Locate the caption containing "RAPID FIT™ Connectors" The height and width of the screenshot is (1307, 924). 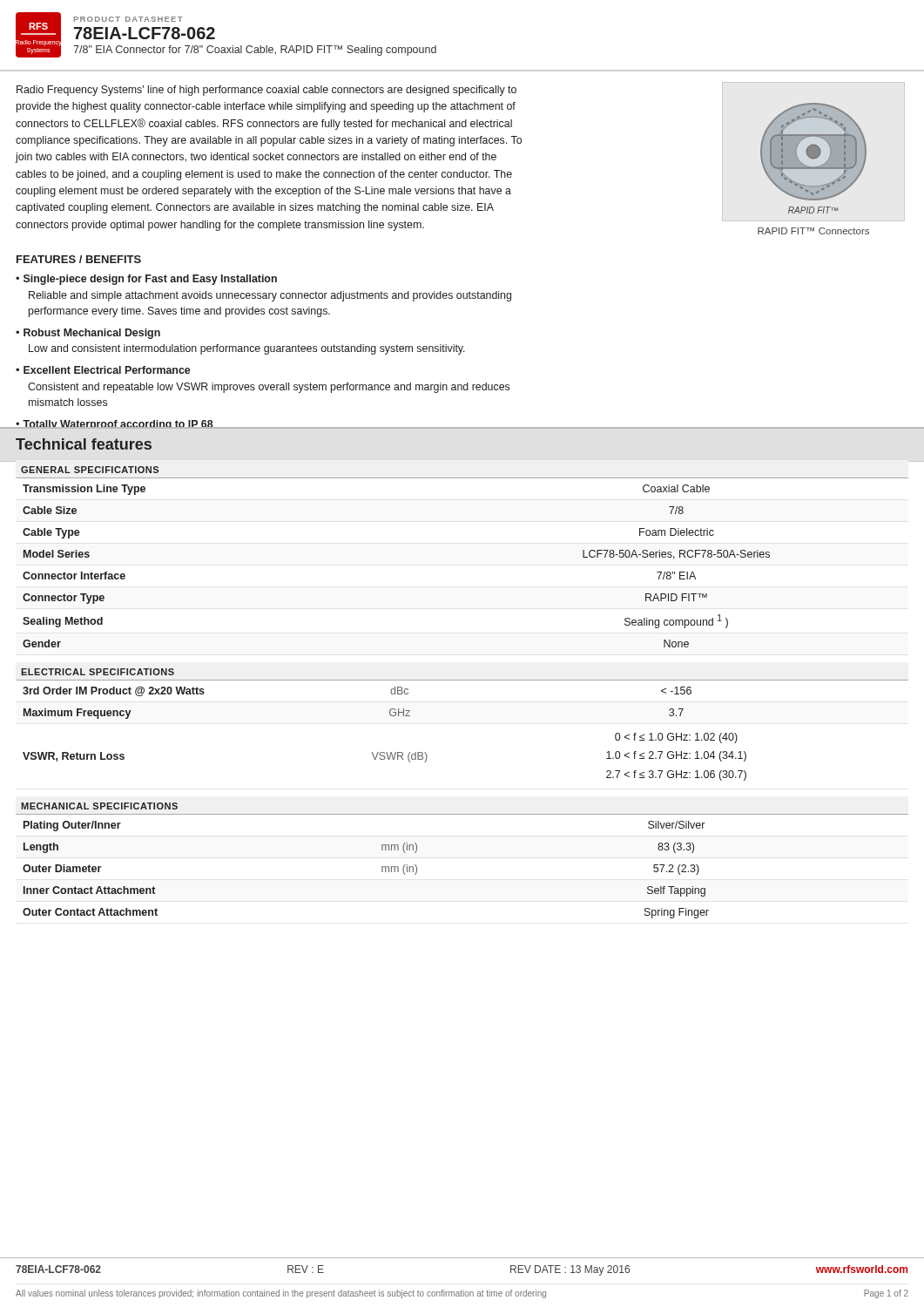pyautogui.click(x=813, y=231)
